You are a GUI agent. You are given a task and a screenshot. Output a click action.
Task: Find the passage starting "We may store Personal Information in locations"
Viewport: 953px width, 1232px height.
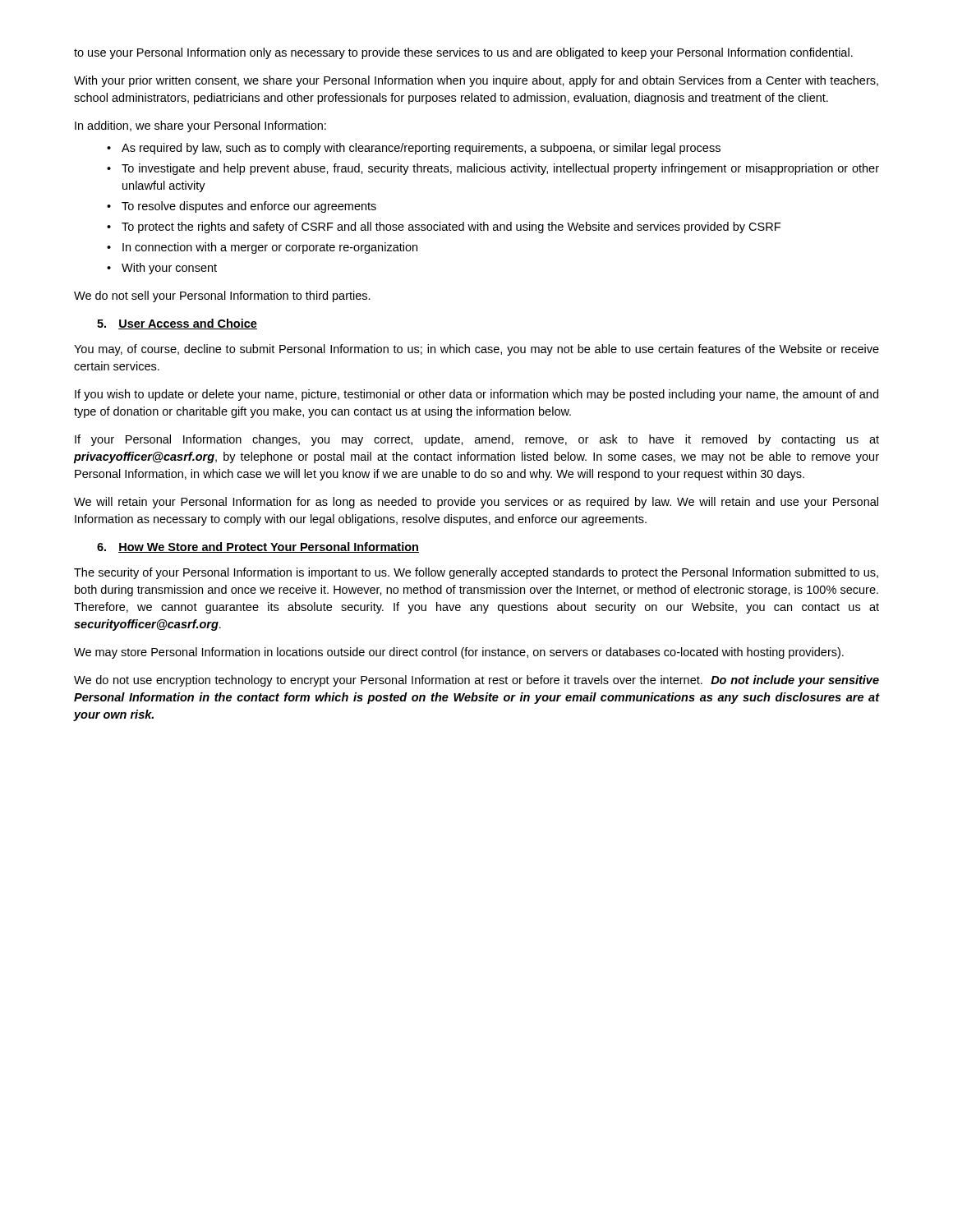[459, 652]
